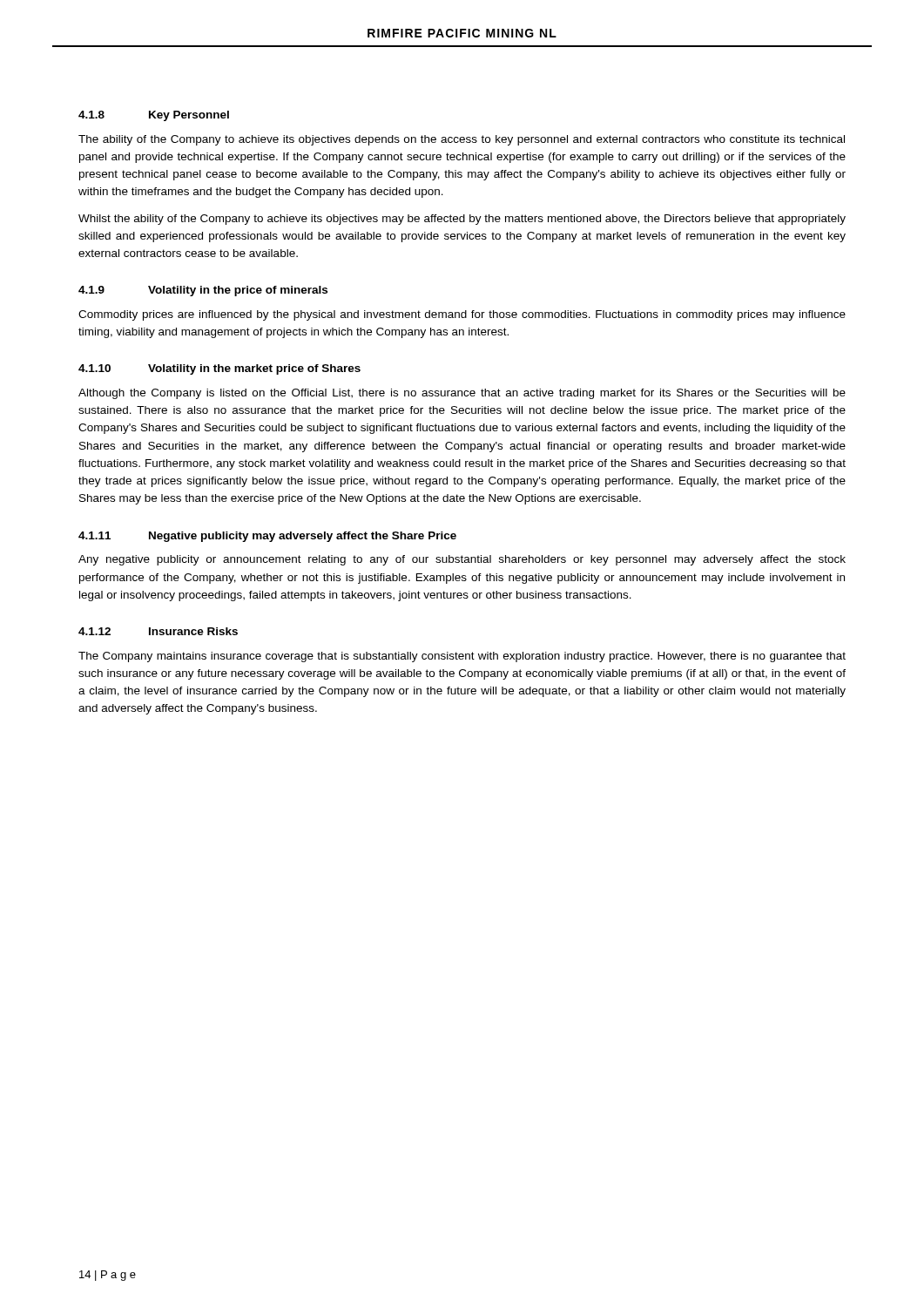Find the section header on this page that starts "4.1.9 Volatility in the price"
The image size is (924, 1307).
click(203, 290)
